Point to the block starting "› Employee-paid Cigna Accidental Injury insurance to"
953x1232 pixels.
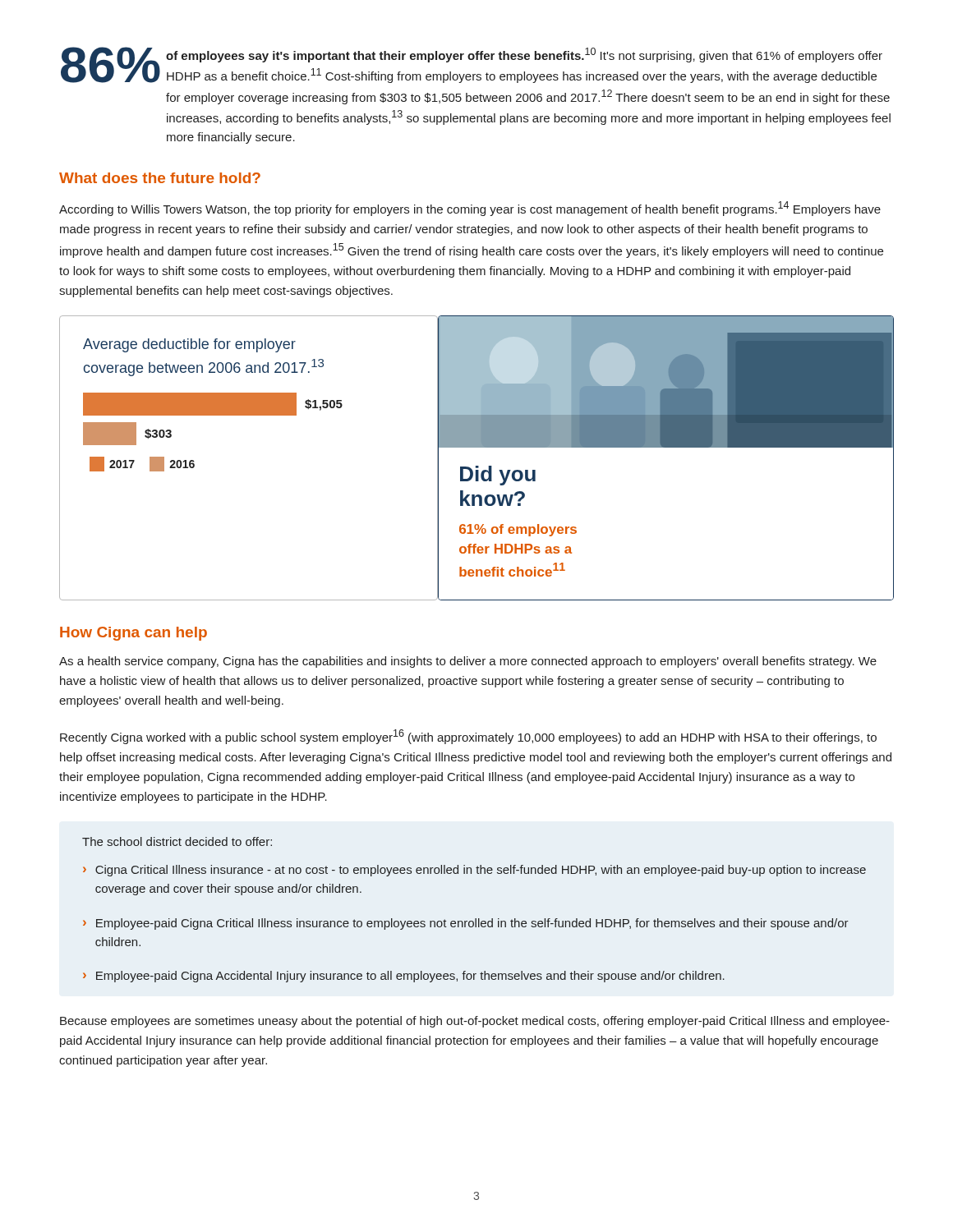tap(404, 976)
